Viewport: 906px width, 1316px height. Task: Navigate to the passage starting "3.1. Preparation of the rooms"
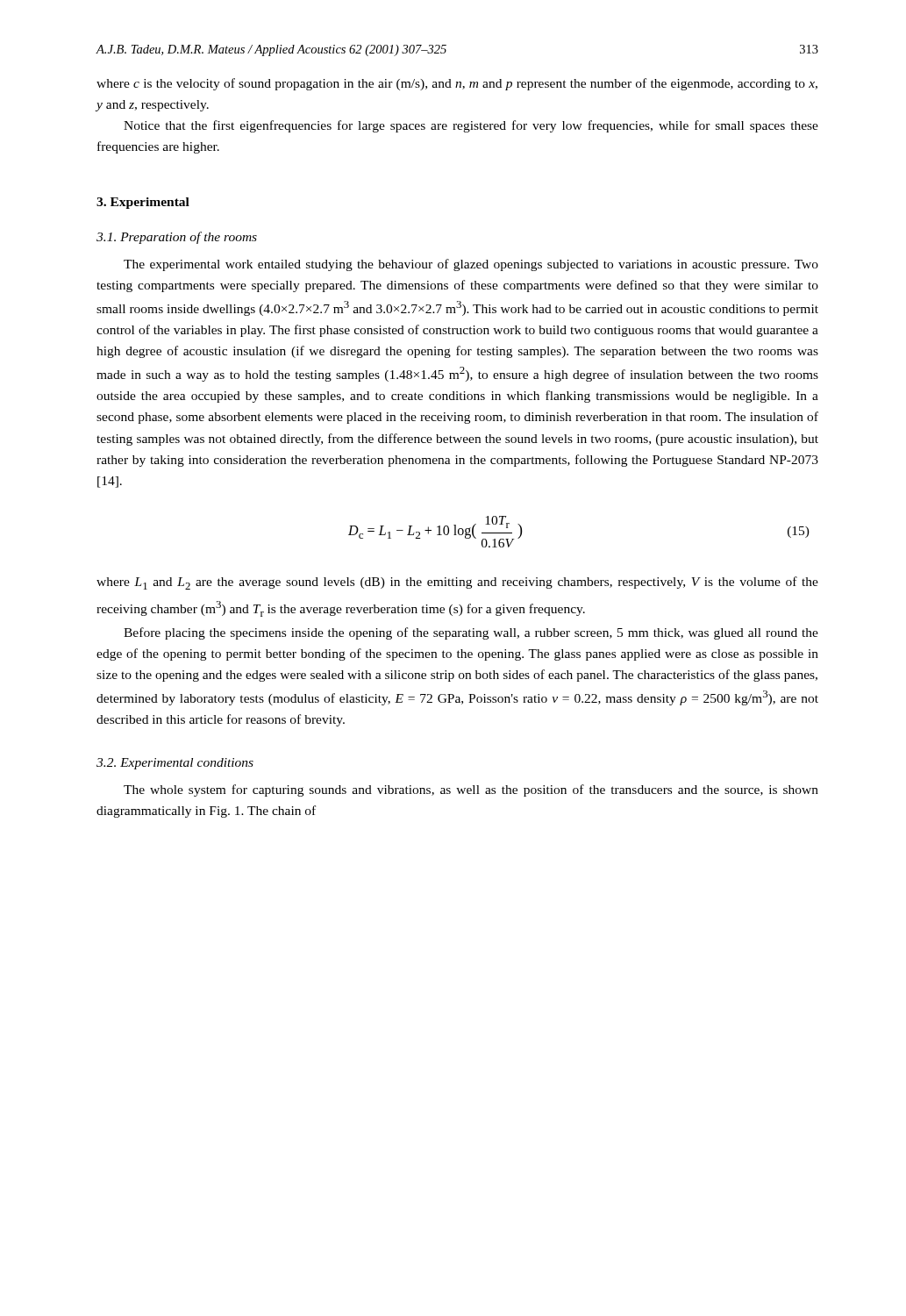(x=177, y=236)
